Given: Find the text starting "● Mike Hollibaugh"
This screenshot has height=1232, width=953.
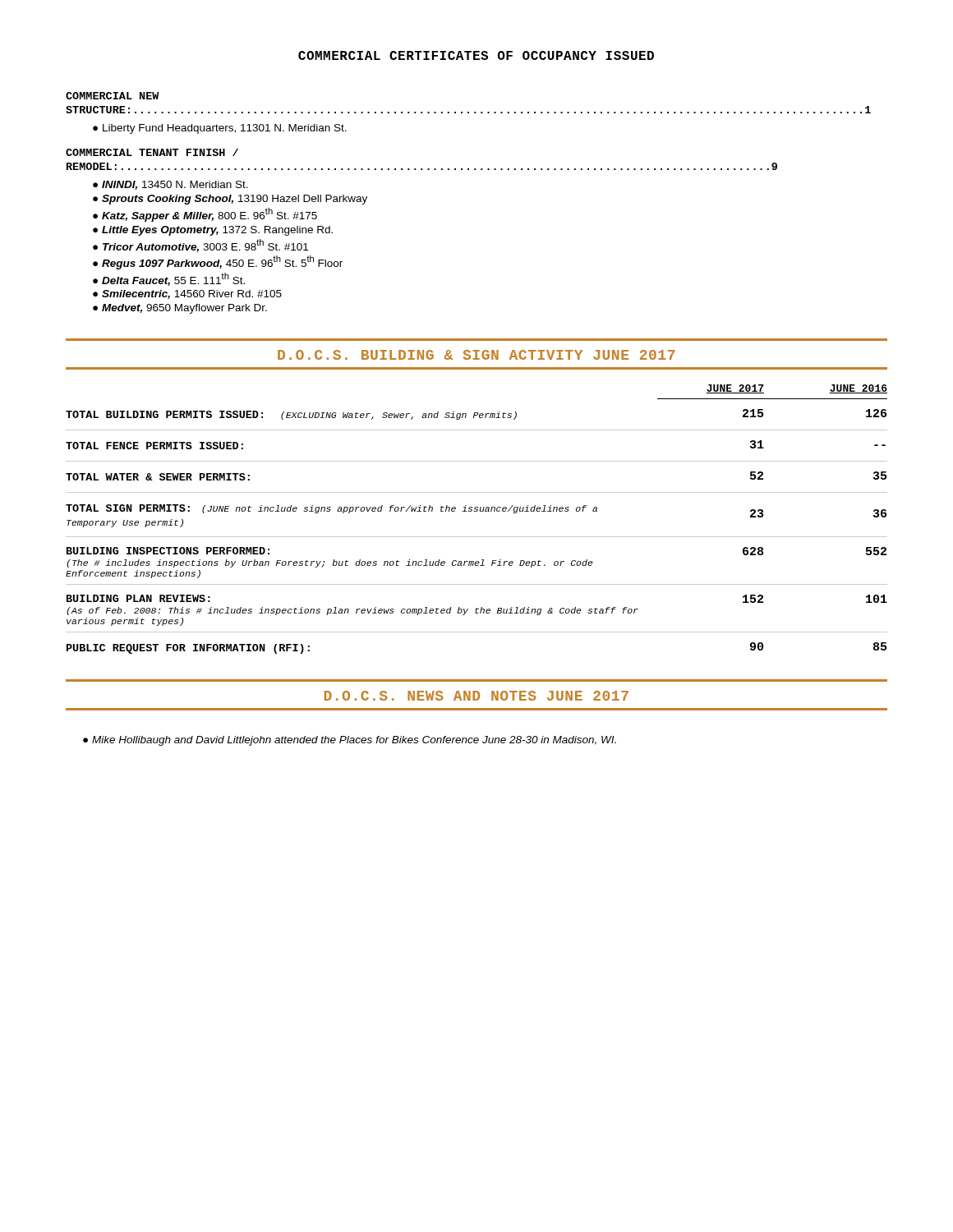Looking at the screenshot, I should (350, 740).
